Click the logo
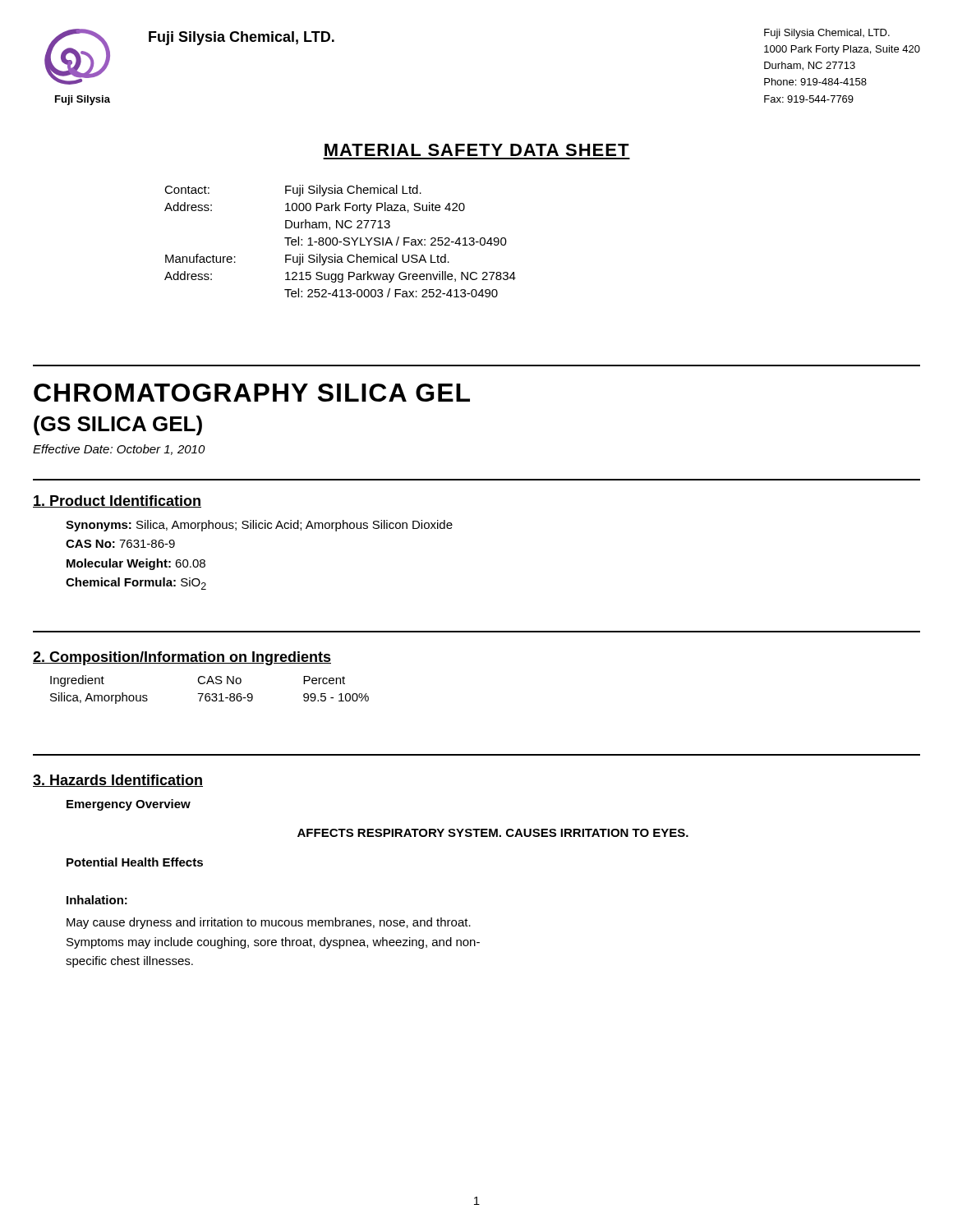 point(86,67)
